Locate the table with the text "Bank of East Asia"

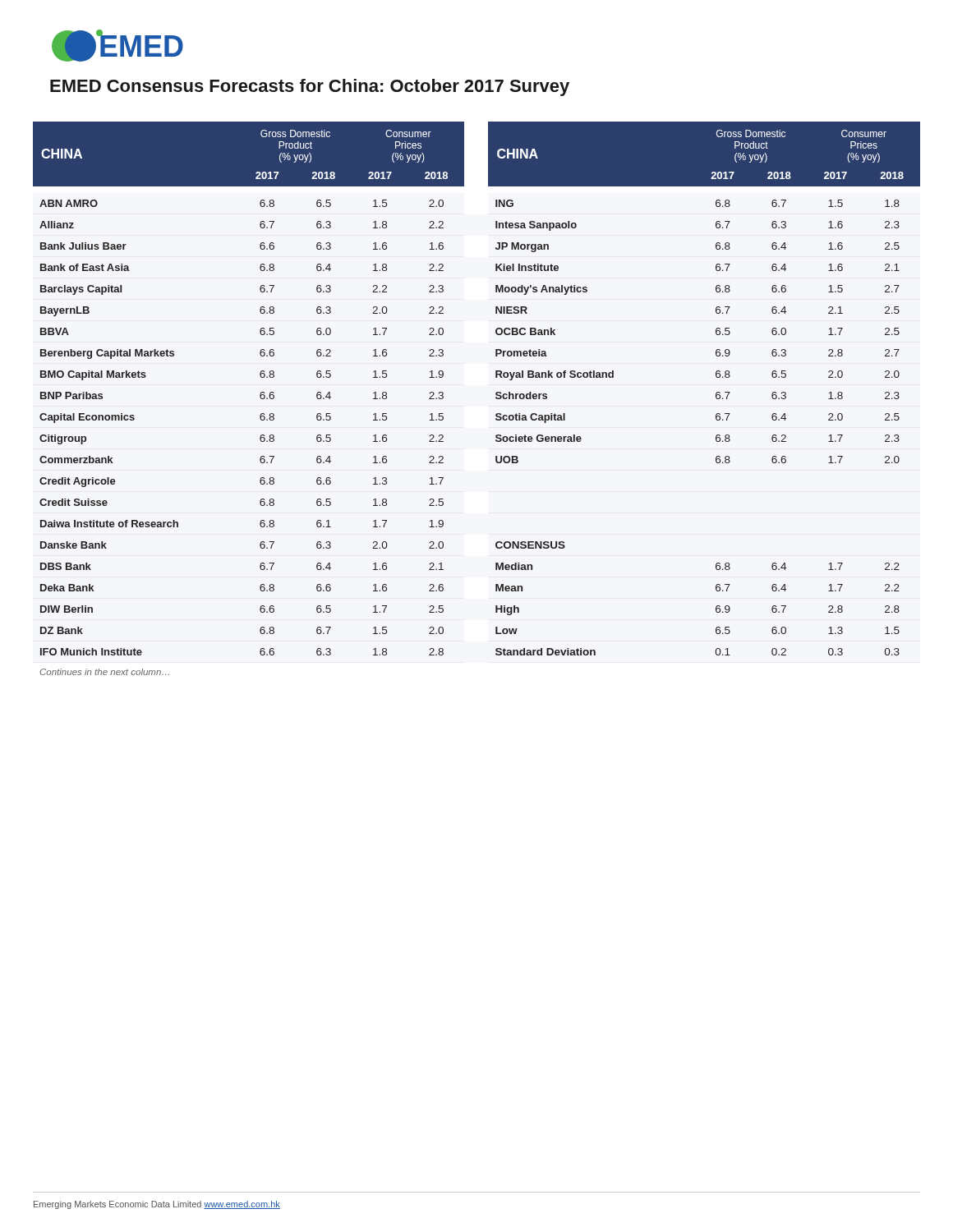476,401
